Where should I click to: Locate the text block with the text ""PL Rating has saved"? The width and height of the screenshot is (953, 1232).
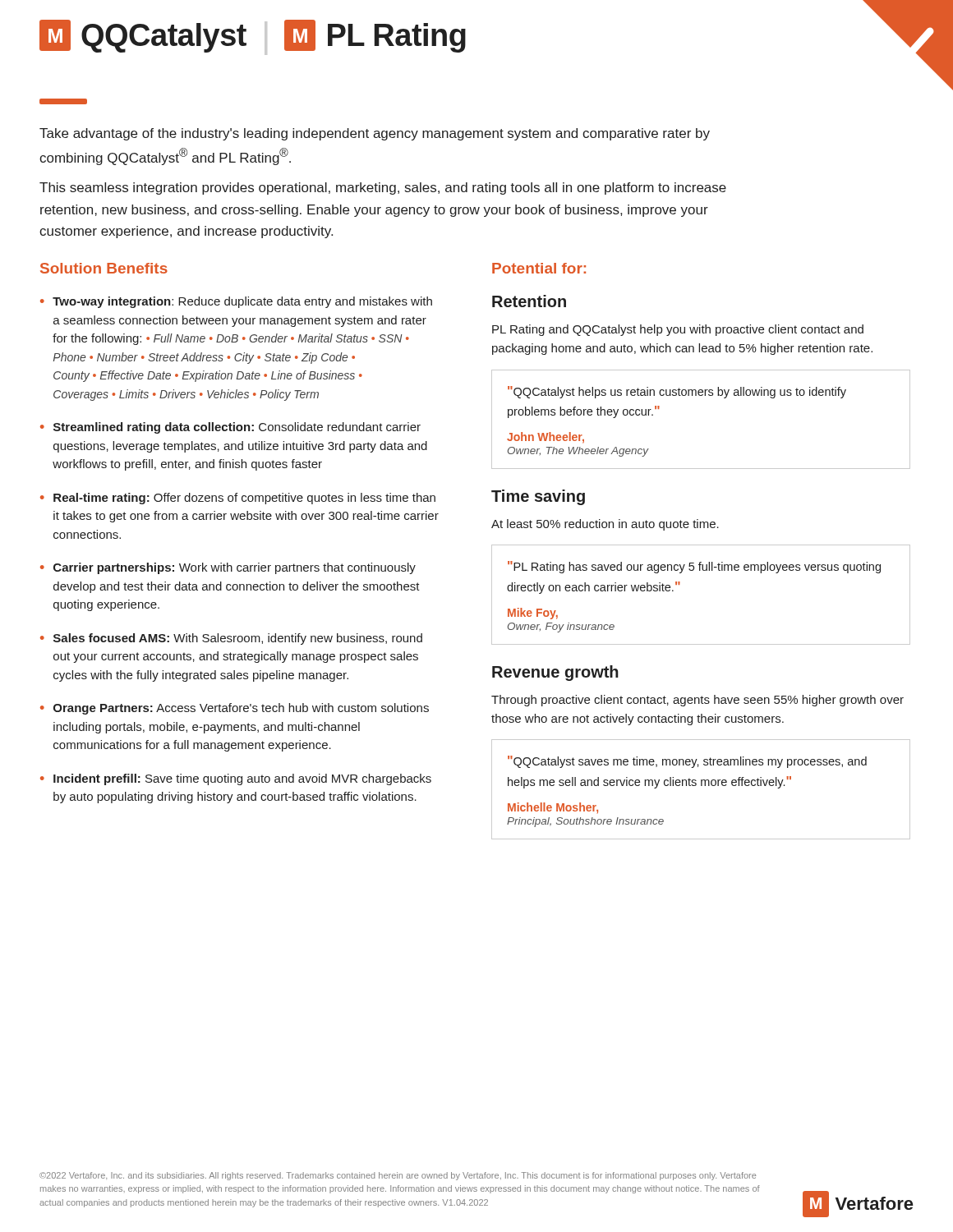point(694,567)
